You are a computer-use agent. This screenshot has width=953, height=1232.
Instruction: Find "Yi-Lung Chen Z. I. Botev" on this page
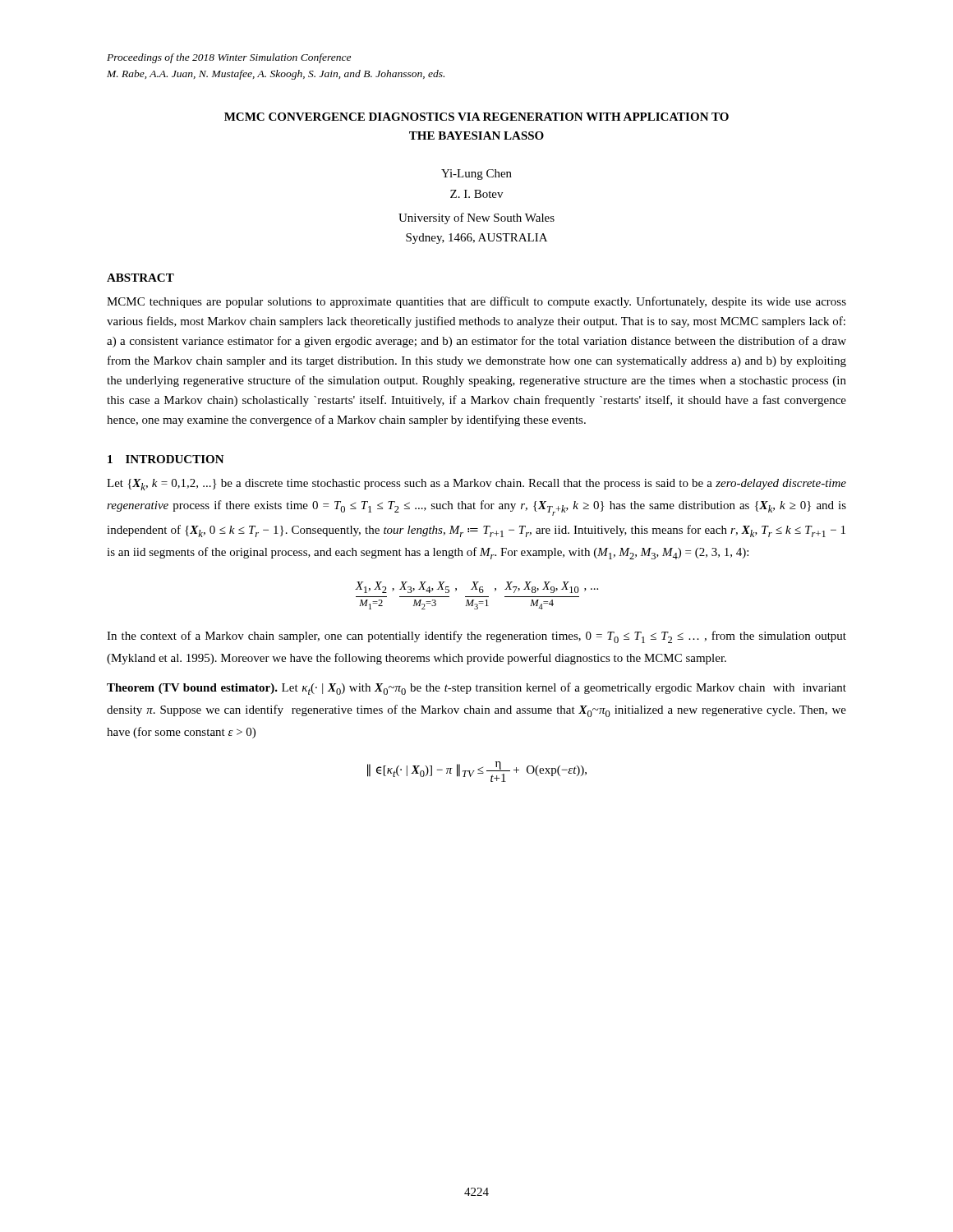point(476,183)
